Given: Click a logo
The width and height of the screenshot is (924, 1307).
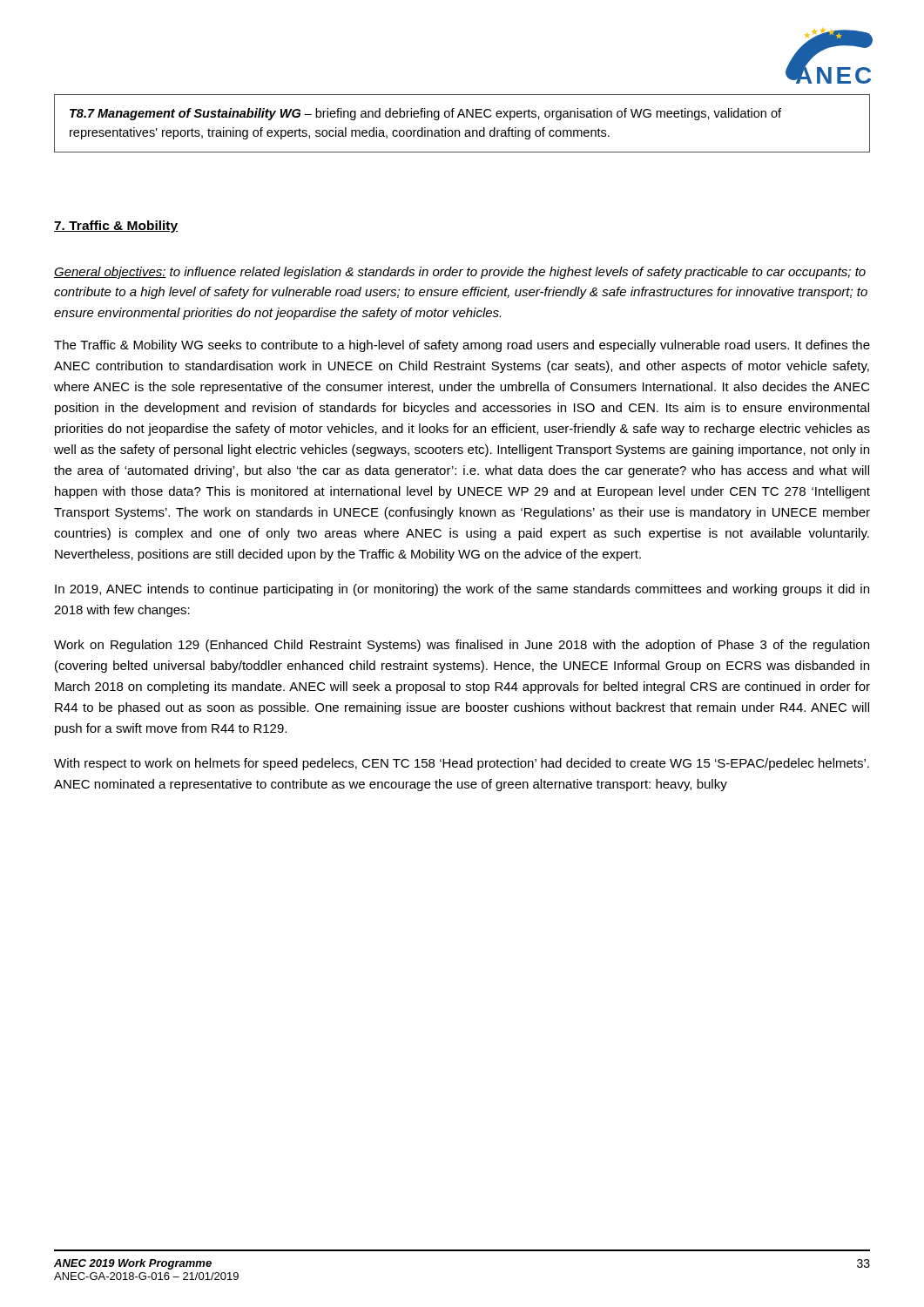Looking at the screenshot, I should coord(826,59).
